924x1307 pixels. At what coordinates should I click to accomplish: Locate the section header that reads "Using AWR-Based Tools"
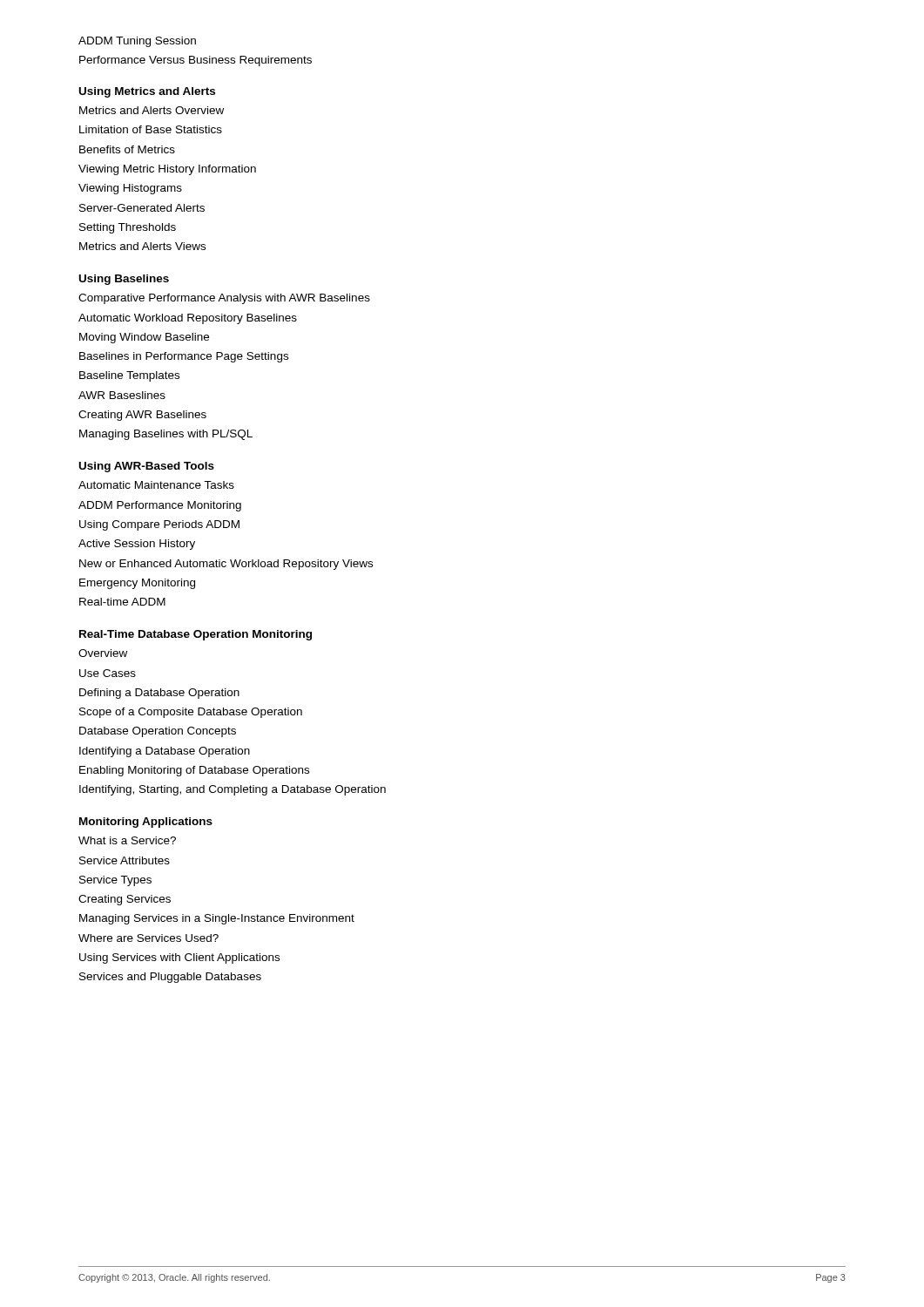tap(146, 466)
